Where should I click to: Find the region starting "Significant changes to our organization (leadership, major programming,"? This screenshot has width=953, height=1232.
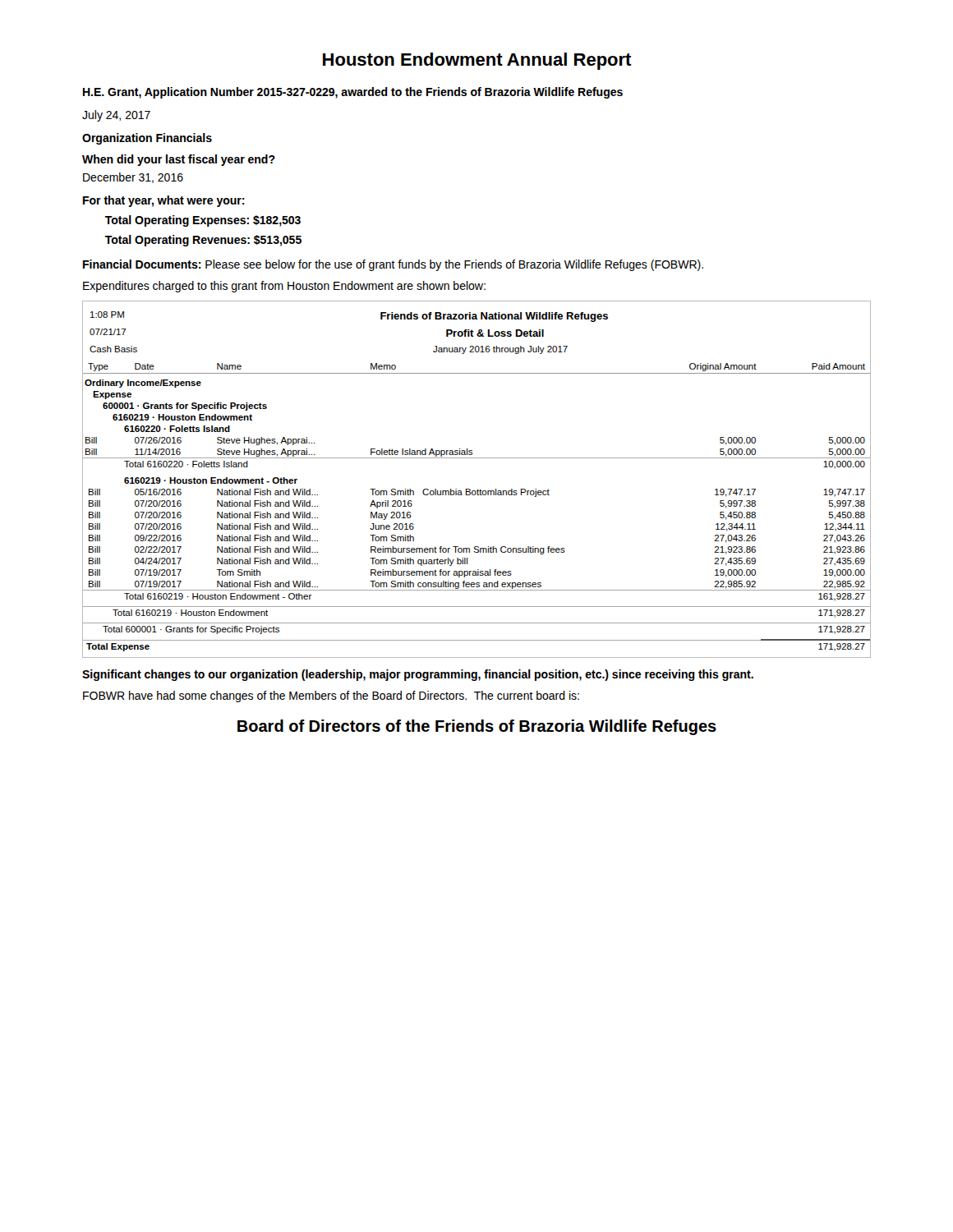[418, 674]
